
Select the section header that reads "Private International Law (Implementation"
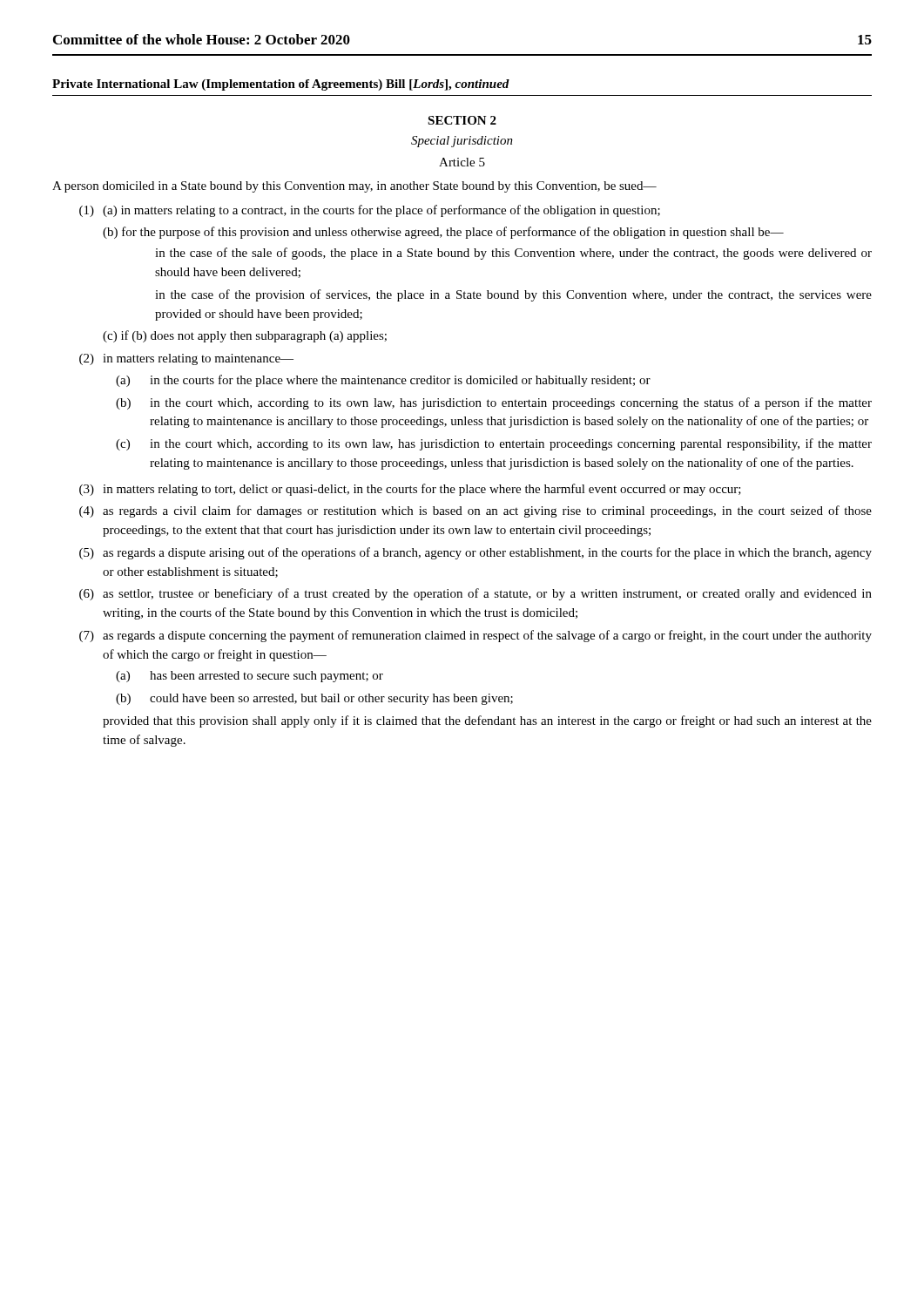pyautogui.click(x=281, y=84)
